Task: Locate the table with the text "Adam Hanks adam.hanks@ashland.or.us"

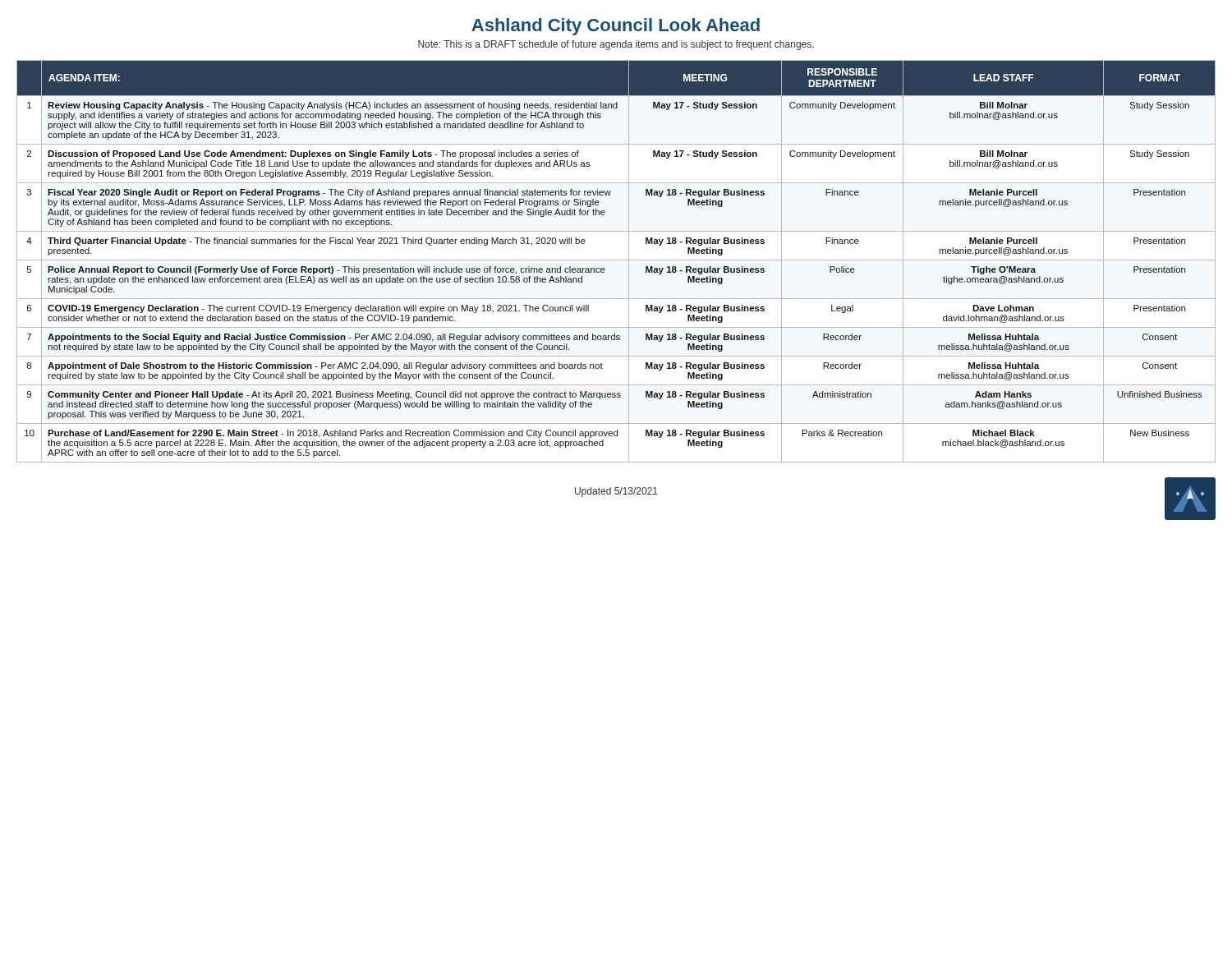Action: 616,261
